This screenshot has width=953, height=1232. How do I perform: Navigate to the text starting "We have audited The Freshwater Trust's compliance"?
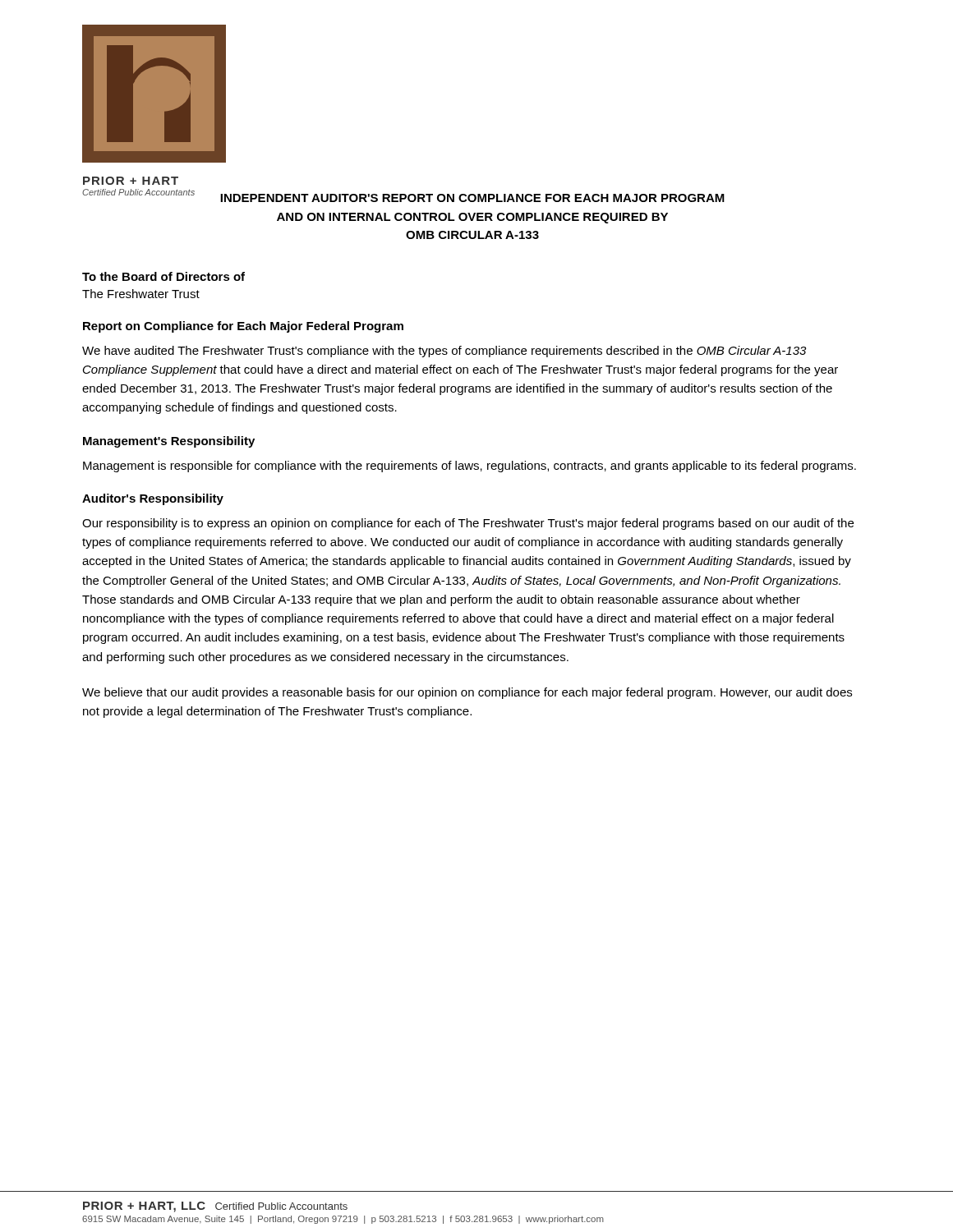tap(460, 379)
